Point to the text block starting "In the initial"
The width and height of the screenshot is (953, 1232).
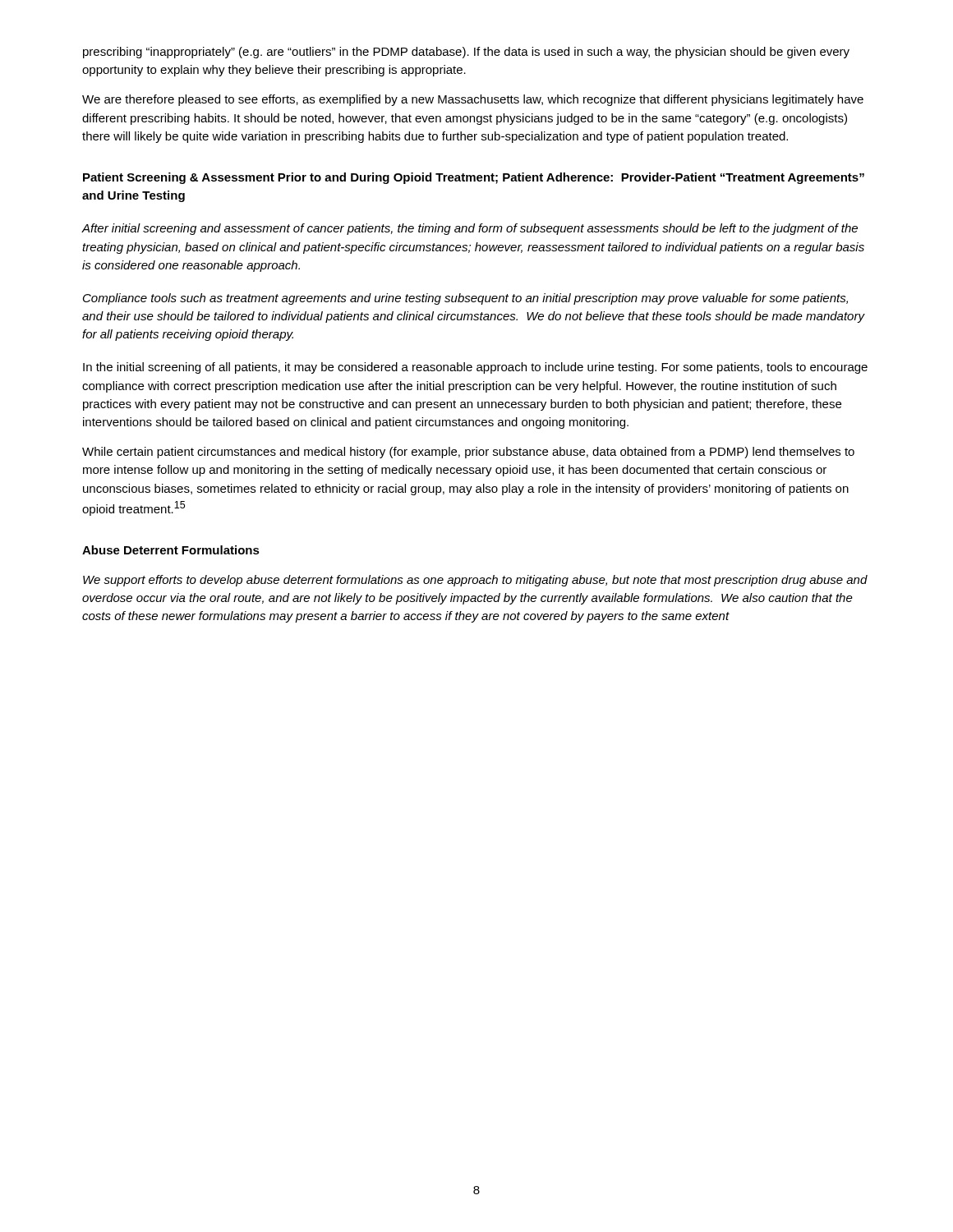475,394
